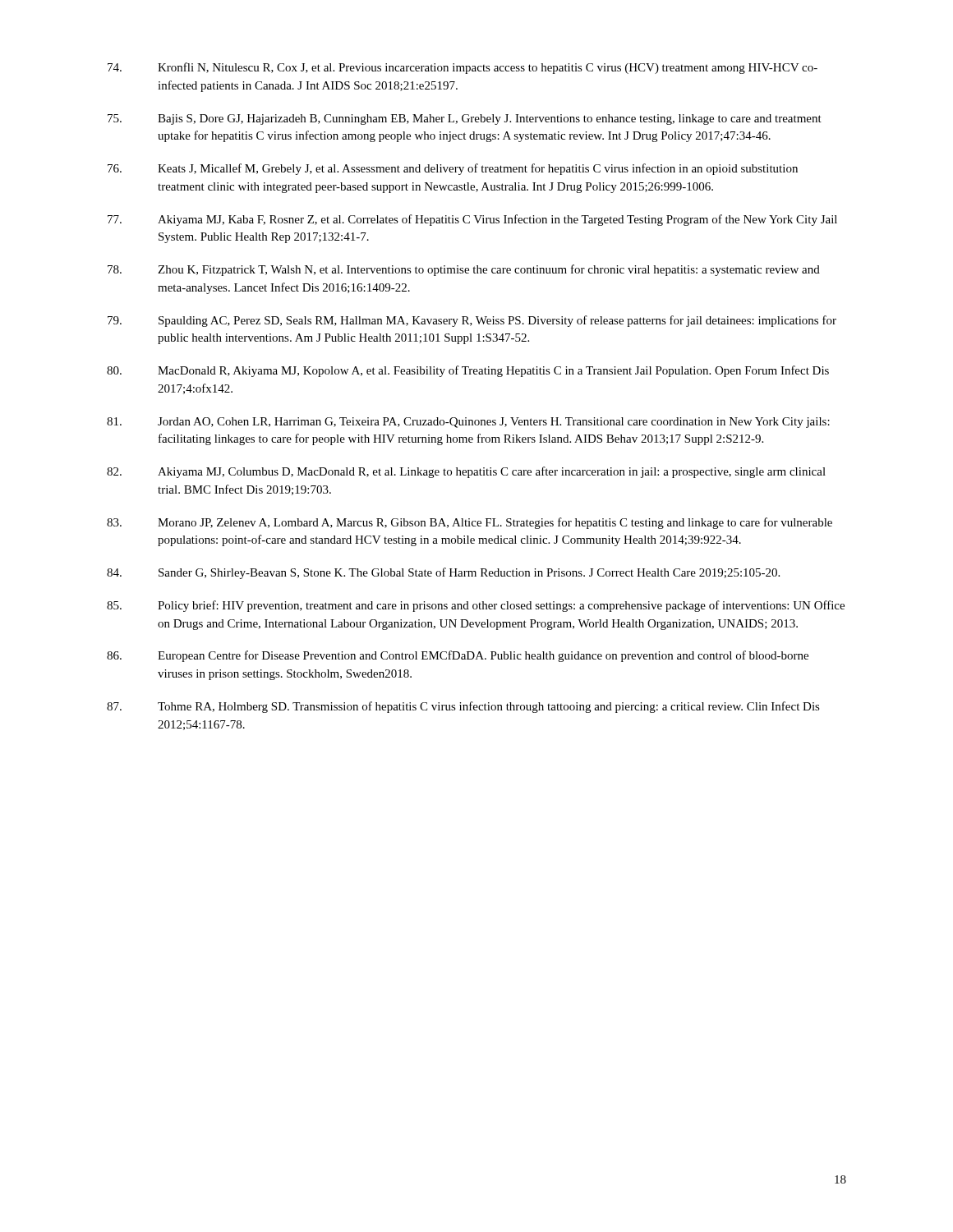Point to the block beginning "80. MacDonald R, Akiyama MJ, Kopolow A,"
Image resolution: width=953 pixels, height=1232 pixels.
(476, 380)
